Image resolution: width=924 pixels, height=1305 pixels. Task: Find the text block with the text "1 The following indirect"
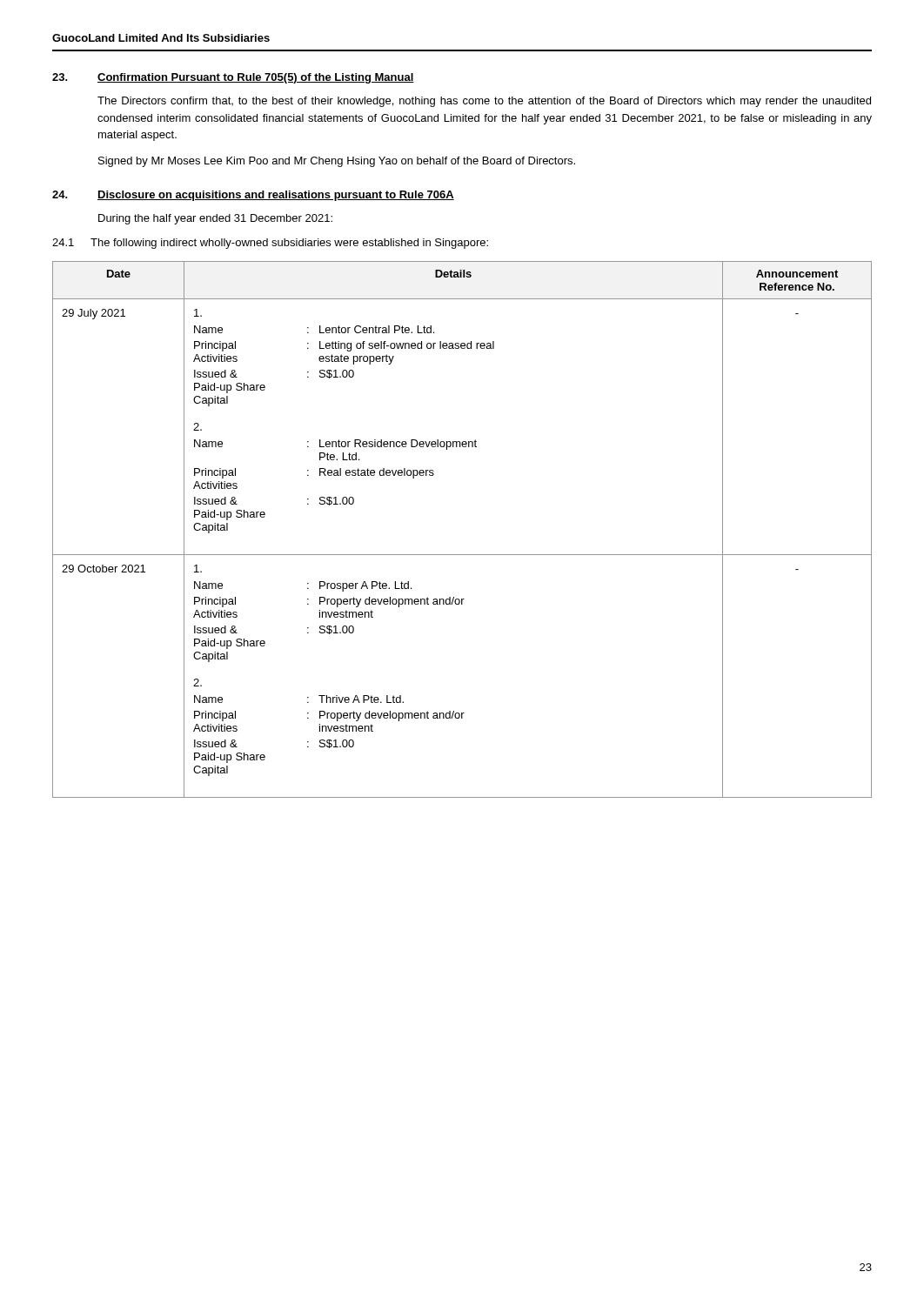point(271,242)
